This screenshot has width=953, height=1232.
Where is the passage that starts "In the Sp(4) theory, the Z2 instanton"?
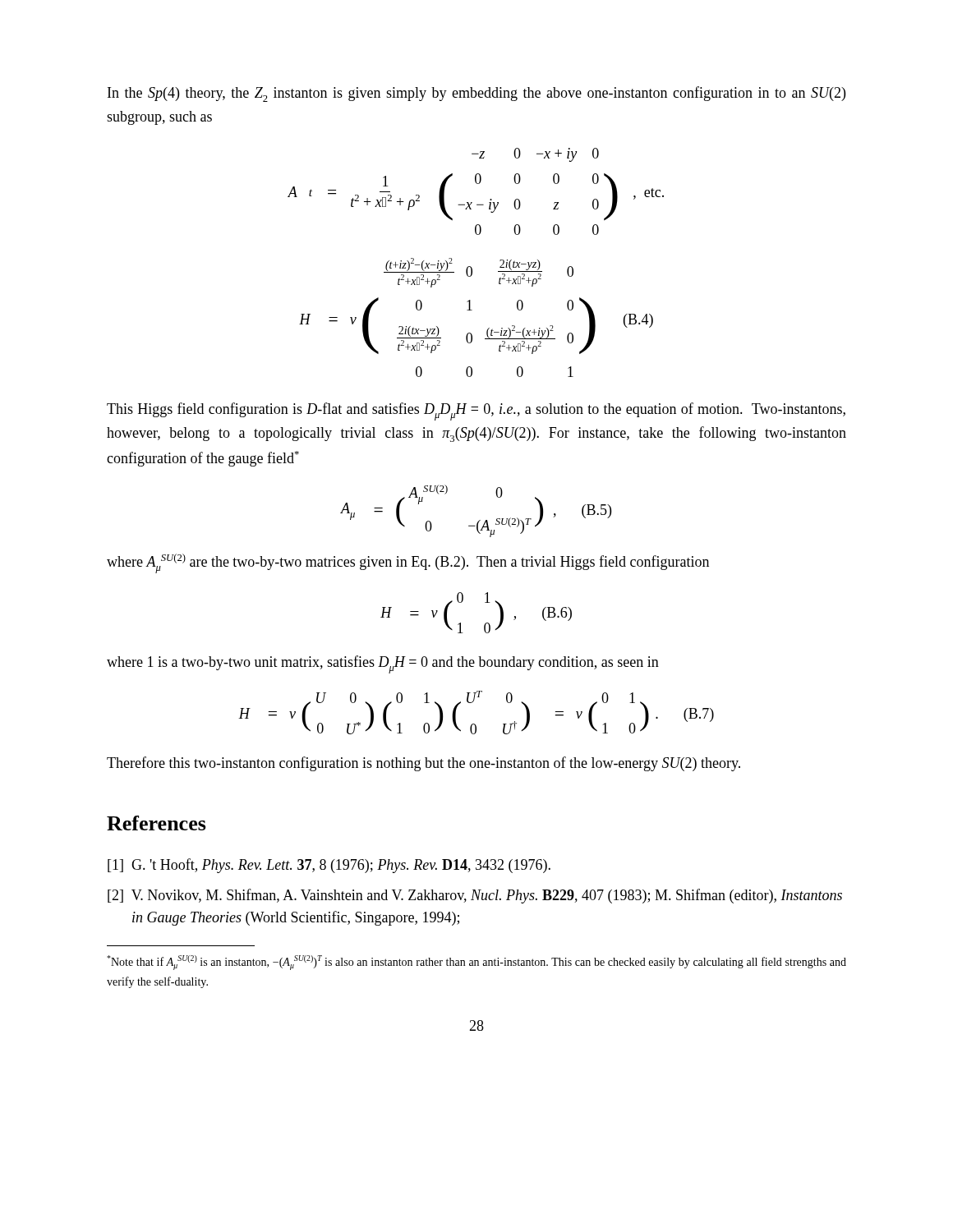click(x=476, y=105)
